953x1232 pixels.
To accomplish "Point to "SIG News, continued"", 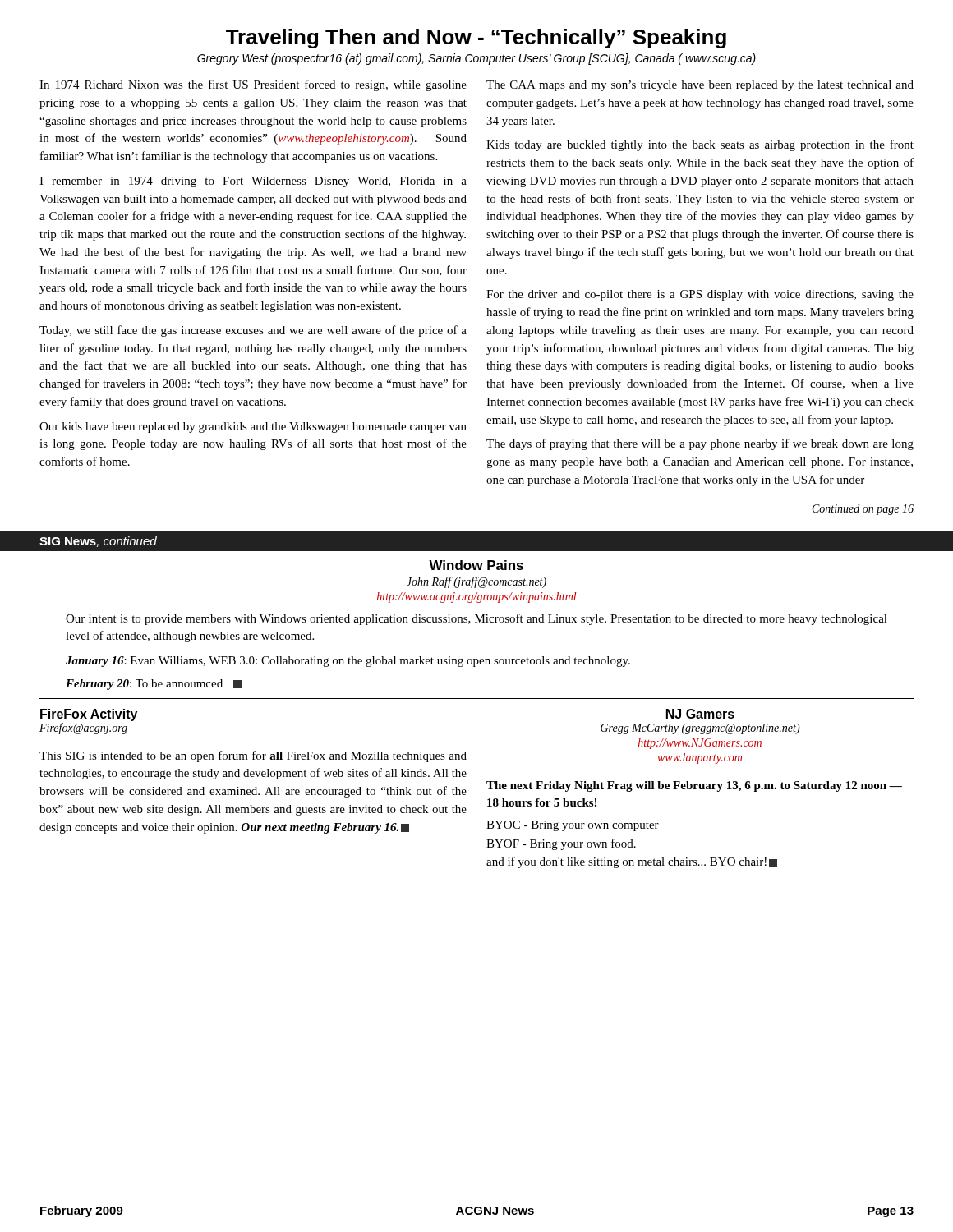I will [98, 540].
